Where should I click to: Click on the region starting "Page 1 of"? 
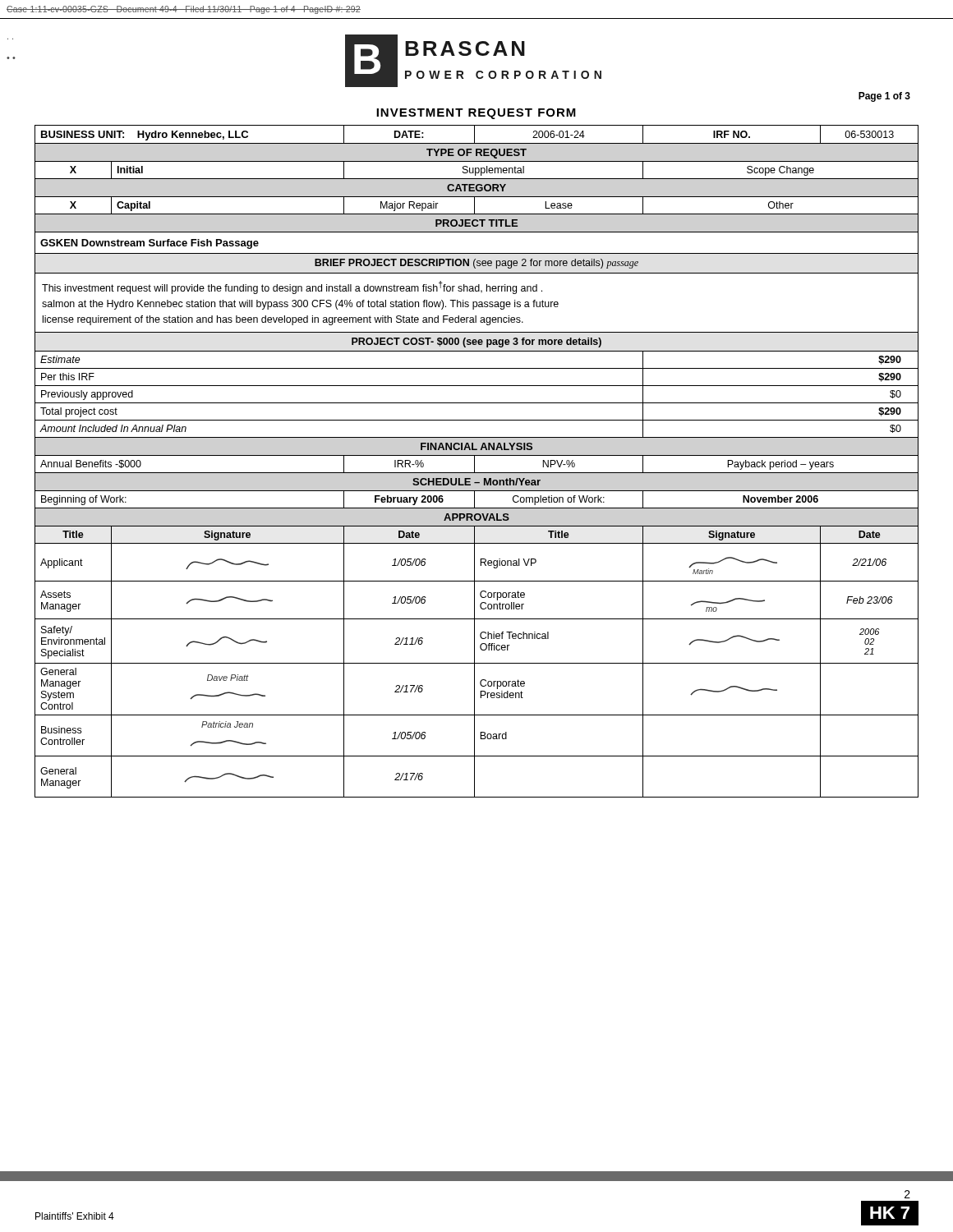(x=884, y=96)
